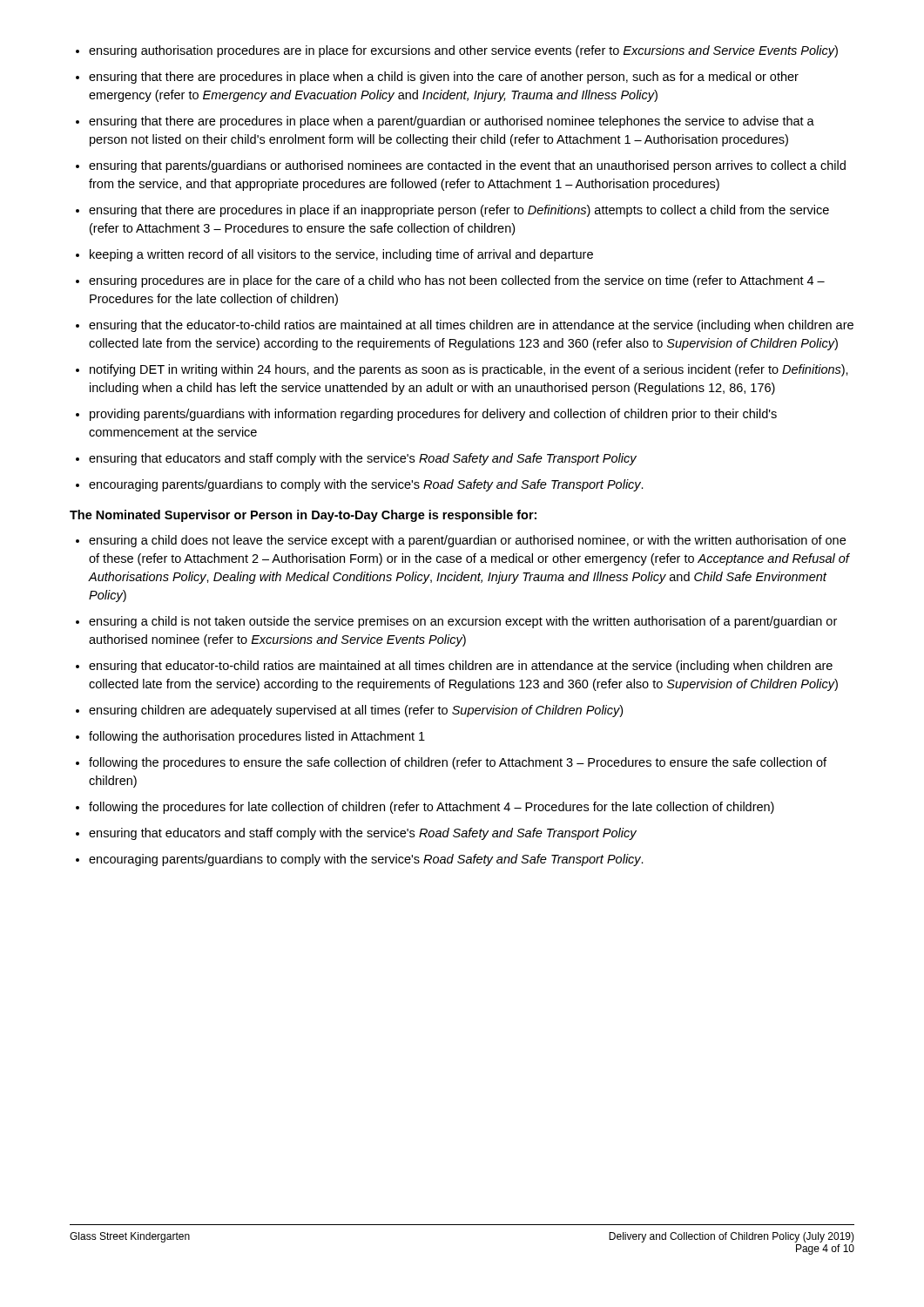924x1307 pixels.
Task: Find a section header
Action: [x=304, y=515]
